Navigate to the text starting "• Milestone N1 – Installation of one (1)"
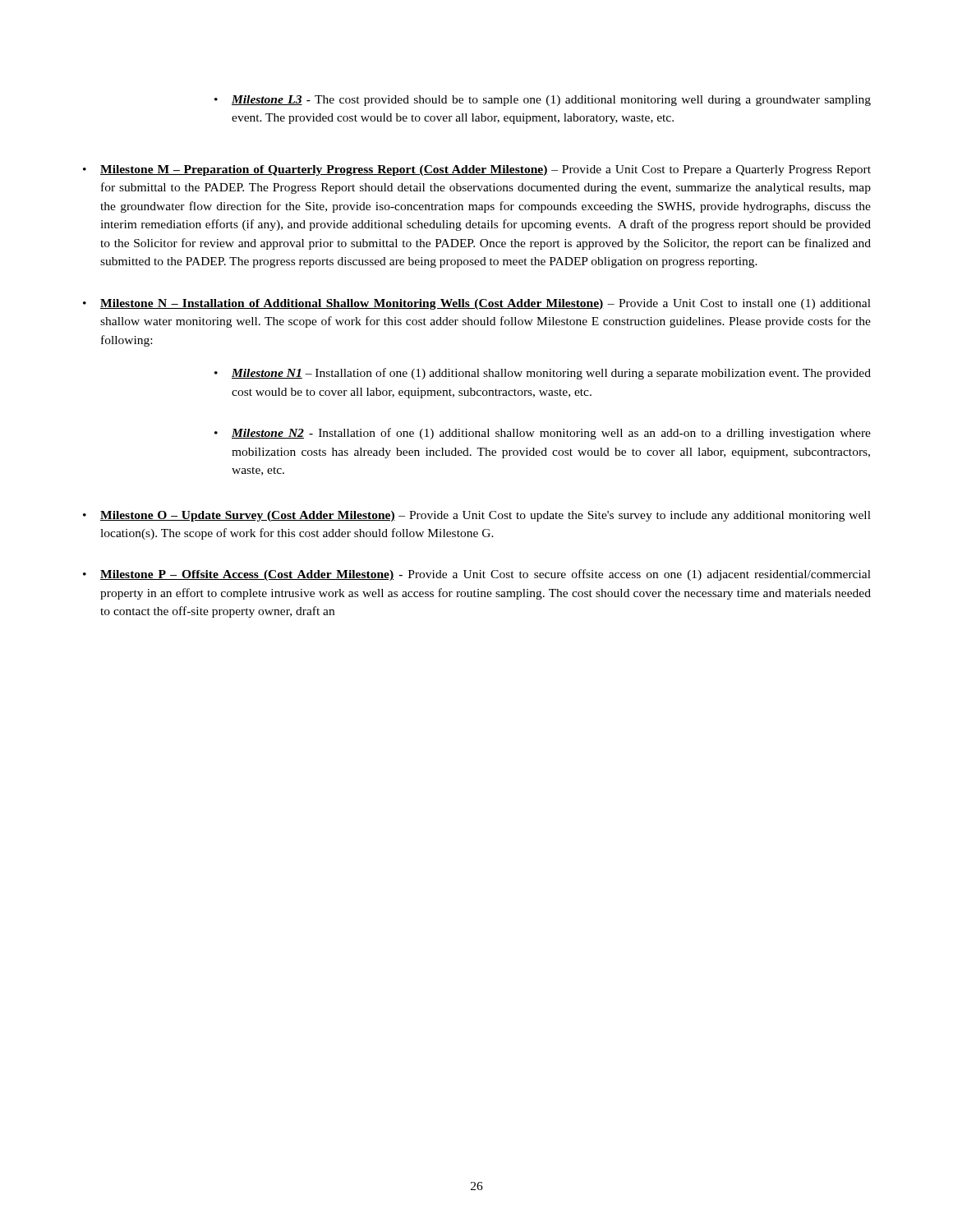This screenshot has height=1232, width=953. tap(542, 382)
